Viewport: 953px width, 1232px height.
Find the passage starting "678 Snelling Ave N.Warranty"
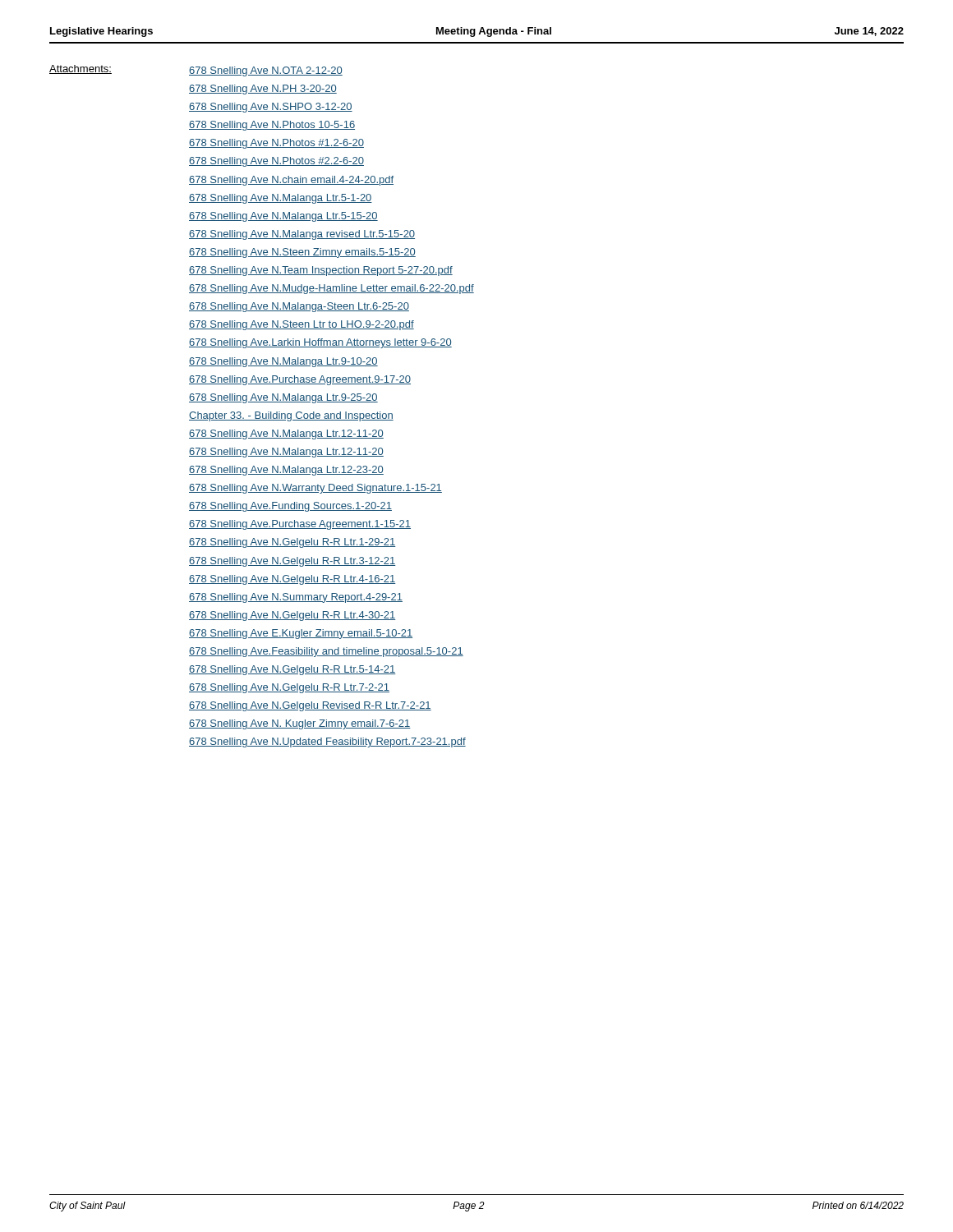[331, 488]
